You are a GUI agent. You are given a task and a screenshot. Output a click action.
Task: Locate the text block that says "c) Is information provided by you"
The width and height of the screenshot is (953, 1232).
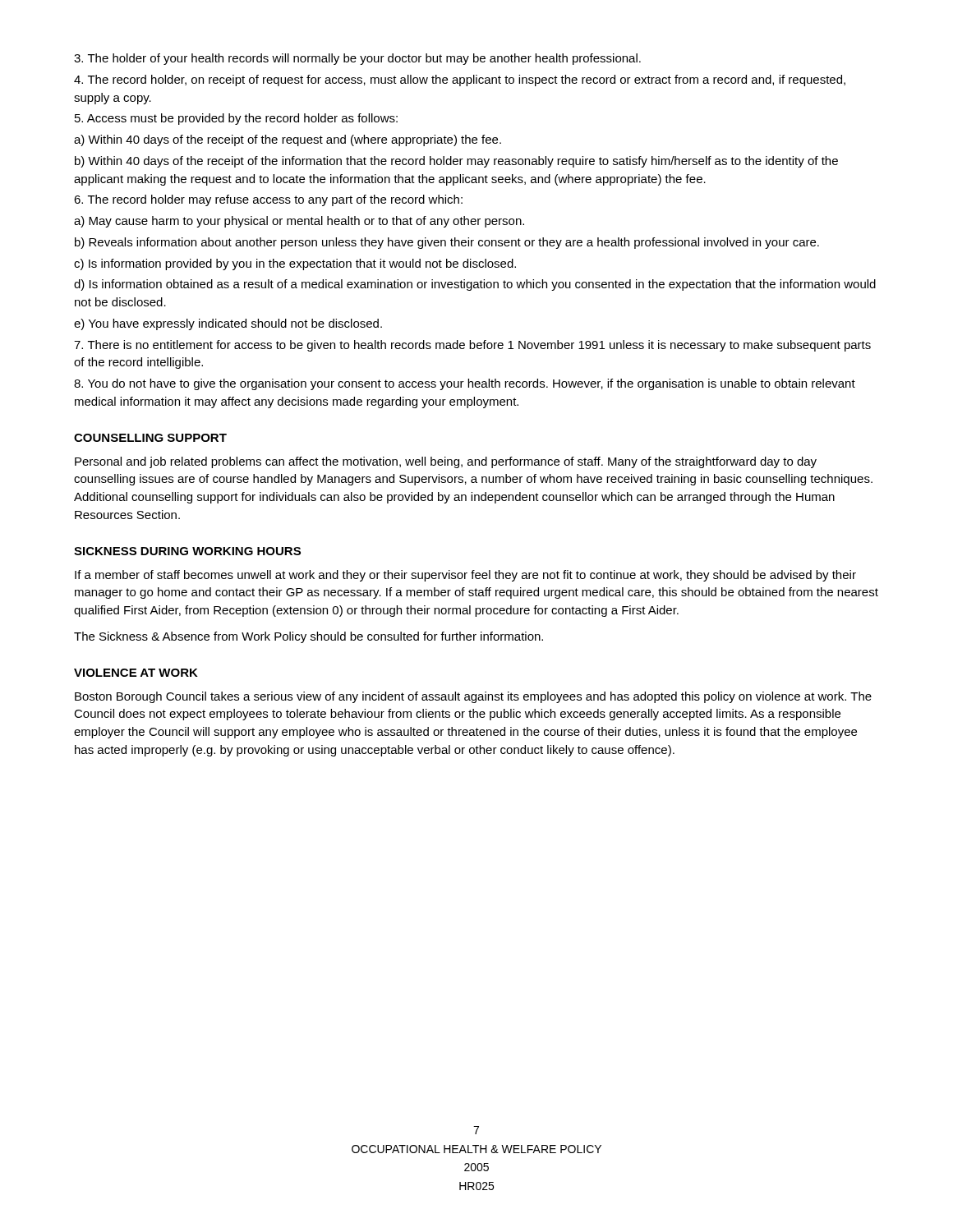point(296,263)
